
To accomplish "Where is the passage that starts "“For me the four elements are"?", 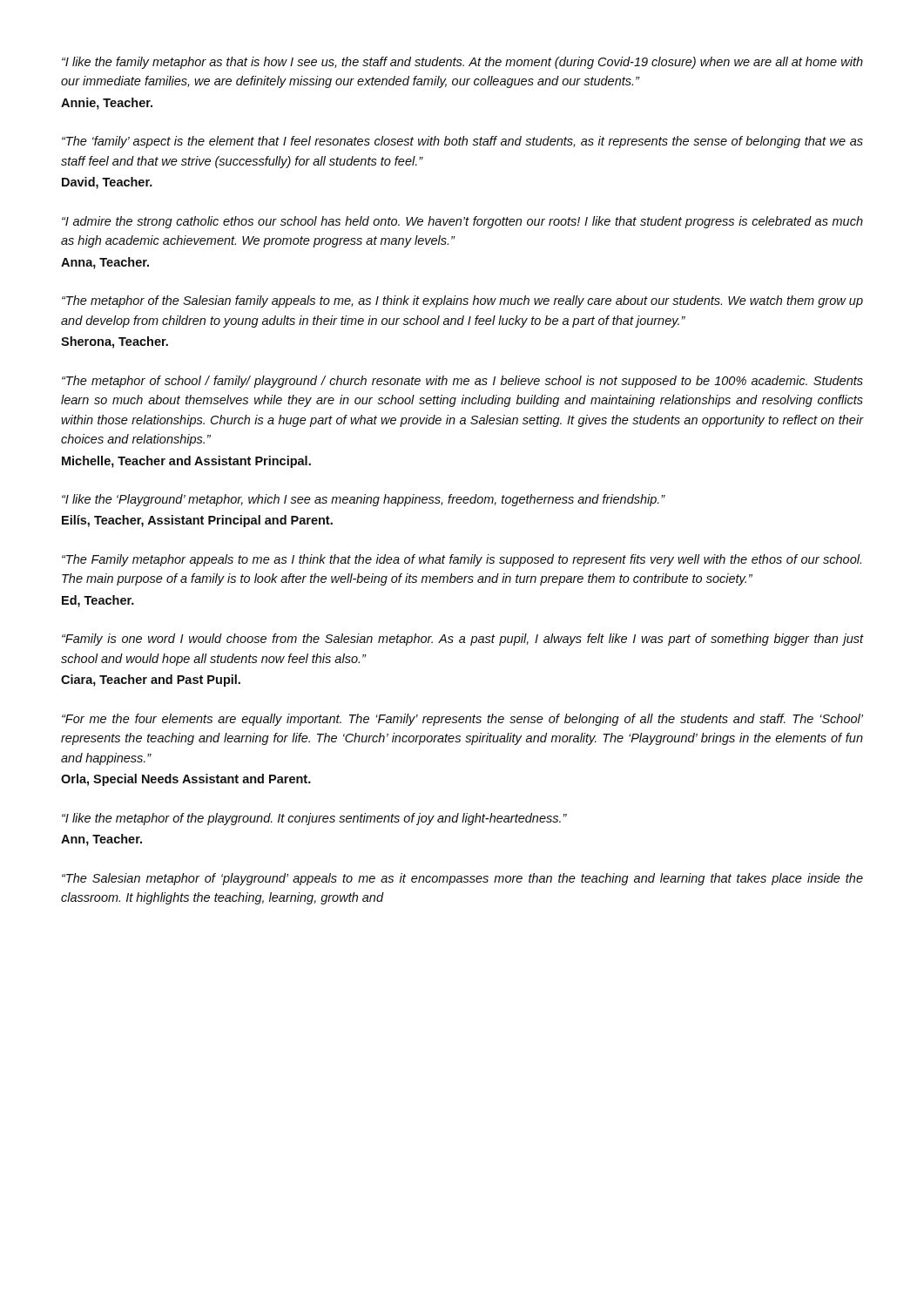I will [462, 749].
